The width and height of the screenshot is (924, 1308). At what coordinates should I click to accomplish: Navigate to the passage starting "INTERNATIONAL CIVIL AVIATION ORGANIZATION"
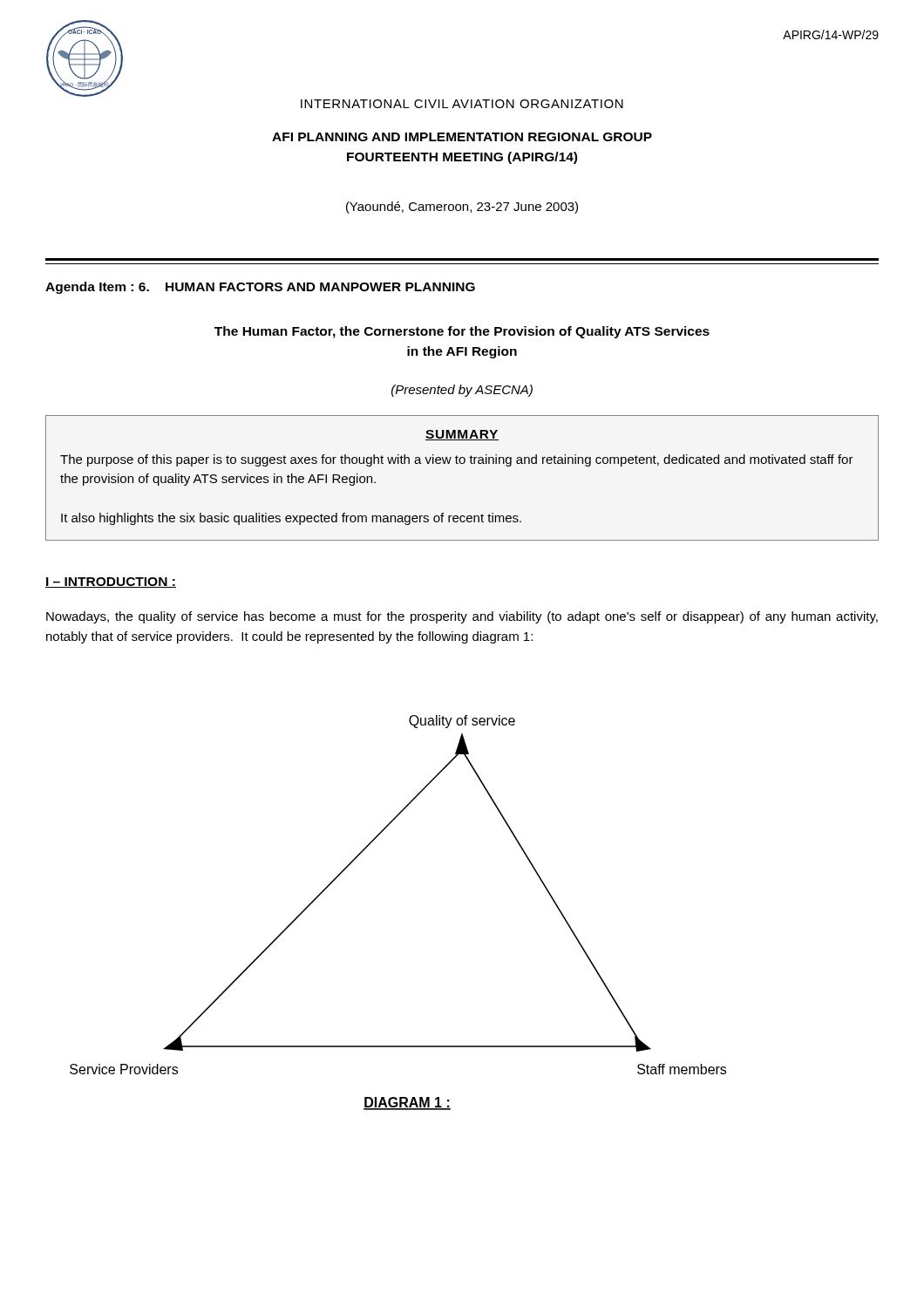click(x=462, y=103)
